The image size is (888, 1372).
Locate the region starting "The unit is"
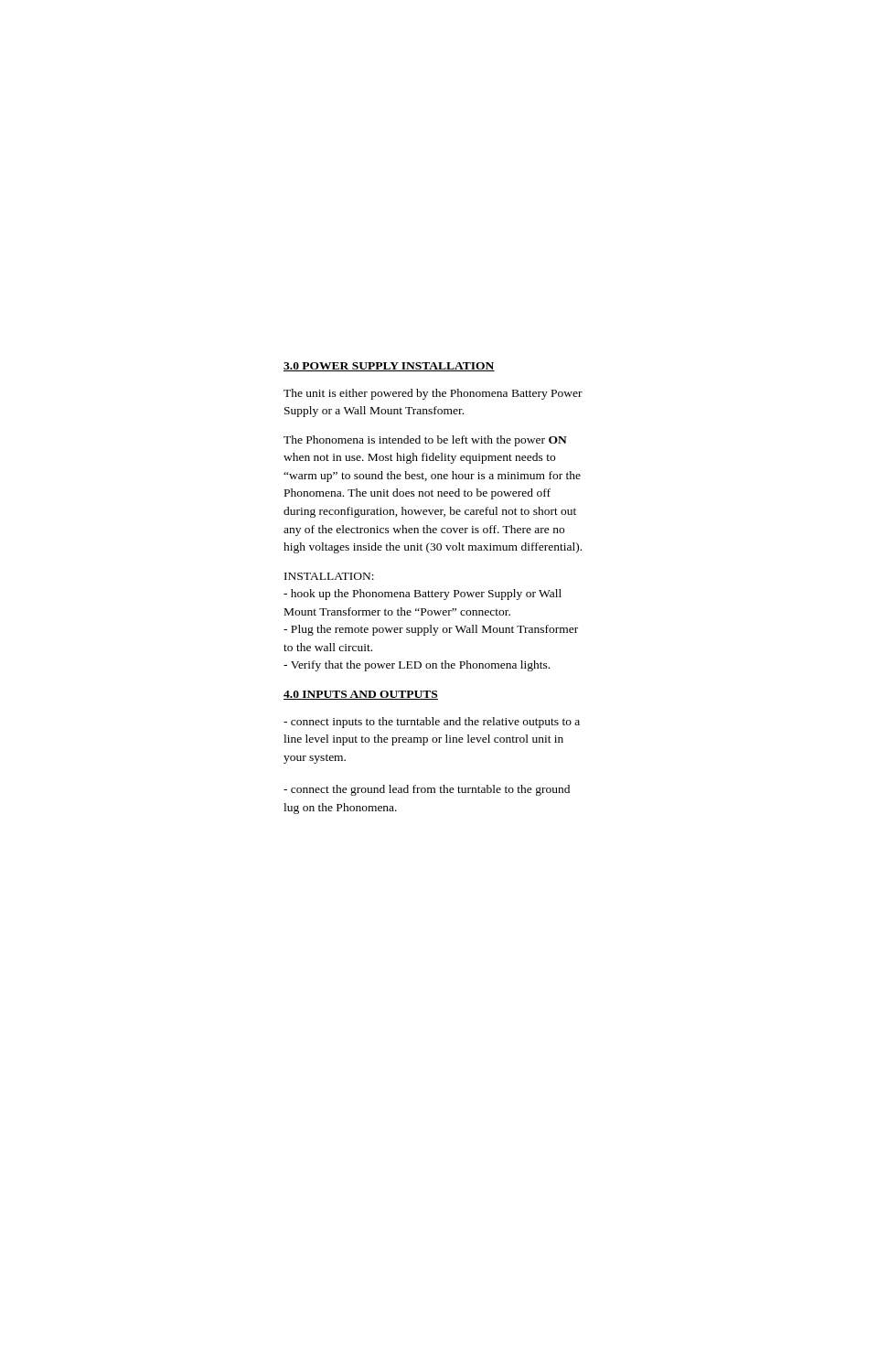pyautogui.click(x=433, y=401)
